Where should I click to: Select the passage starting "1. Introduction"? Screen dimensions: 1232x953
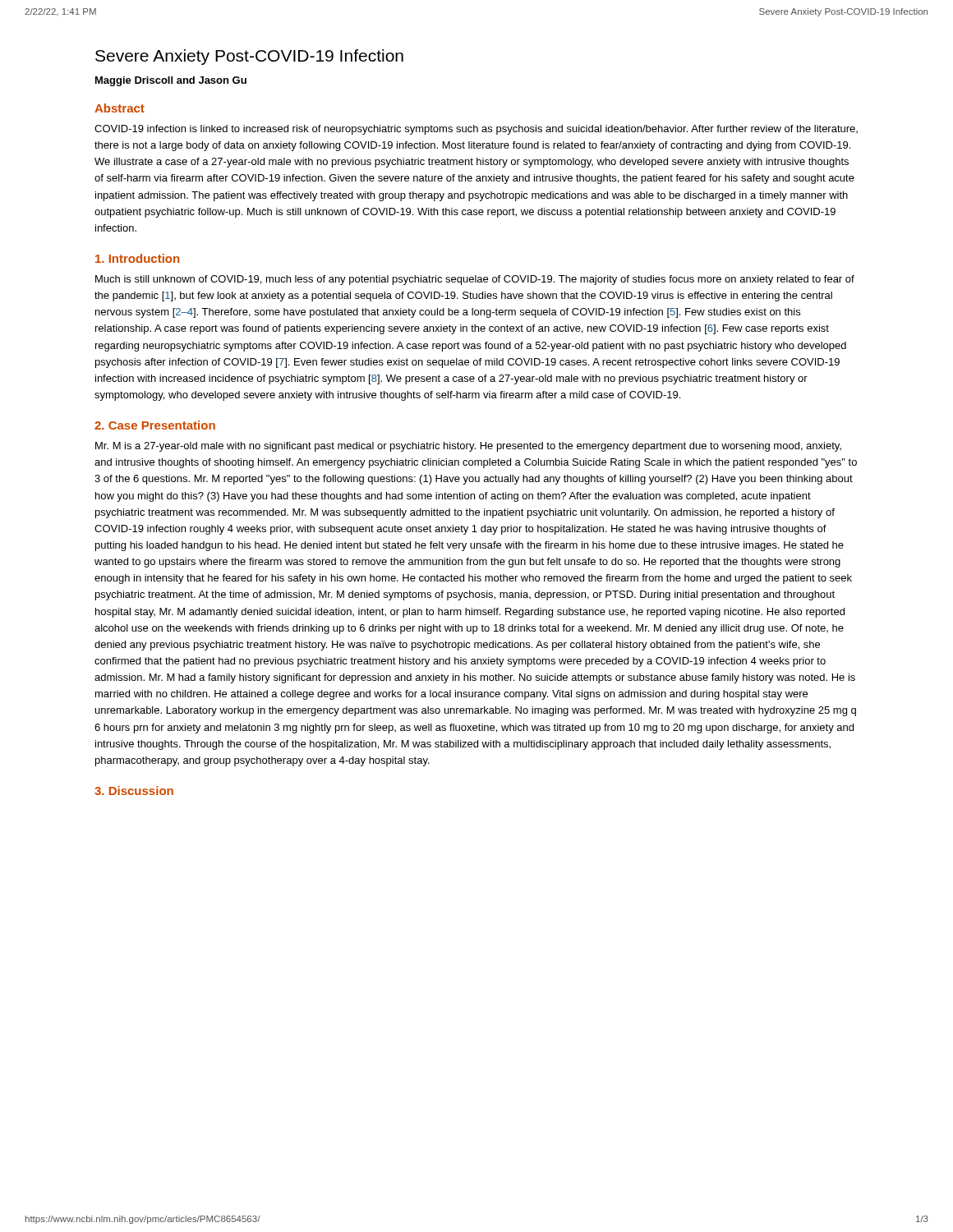(x=137, y=258)
